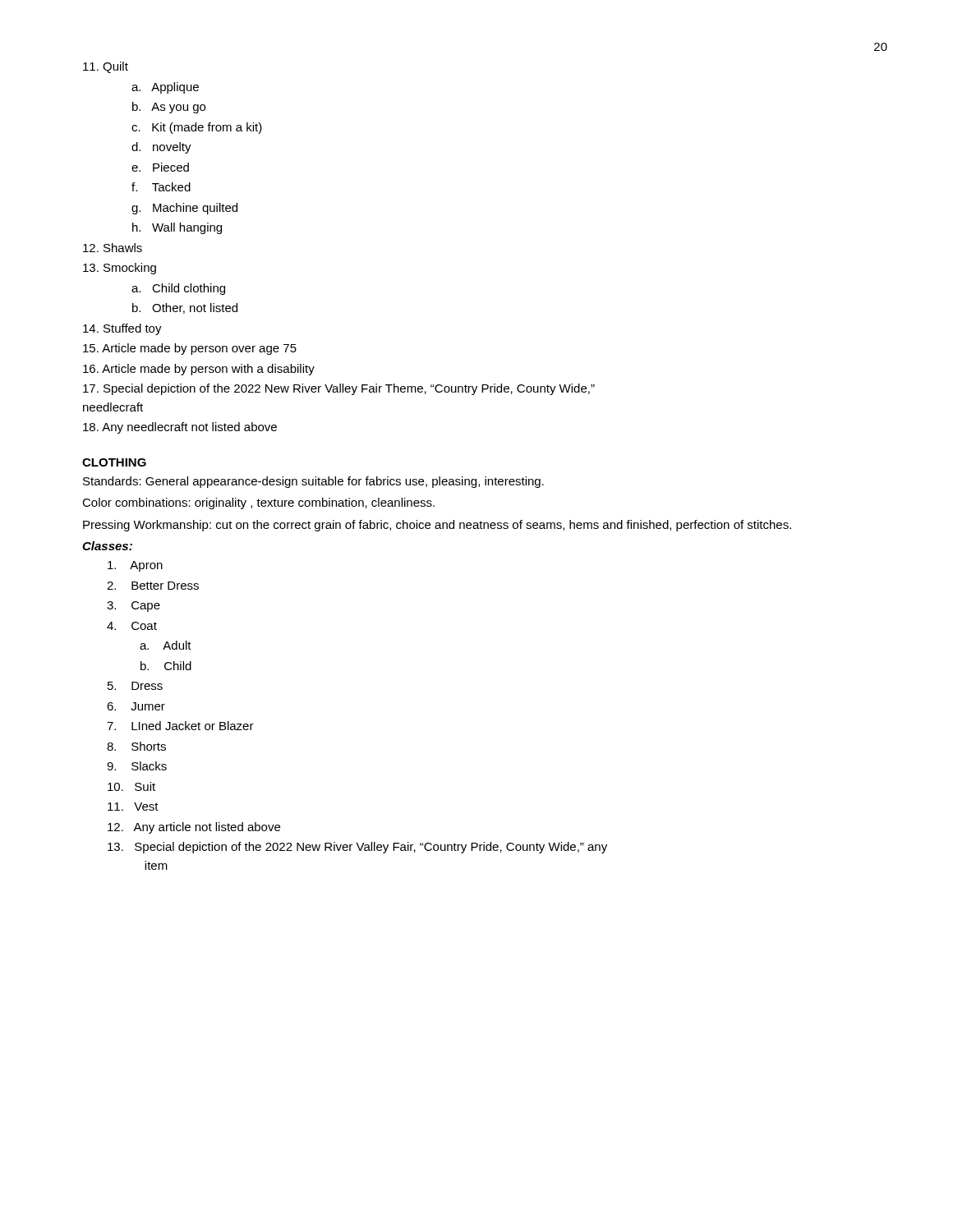Click the passage that begins "Color combinations: originality , texture"

259,502
